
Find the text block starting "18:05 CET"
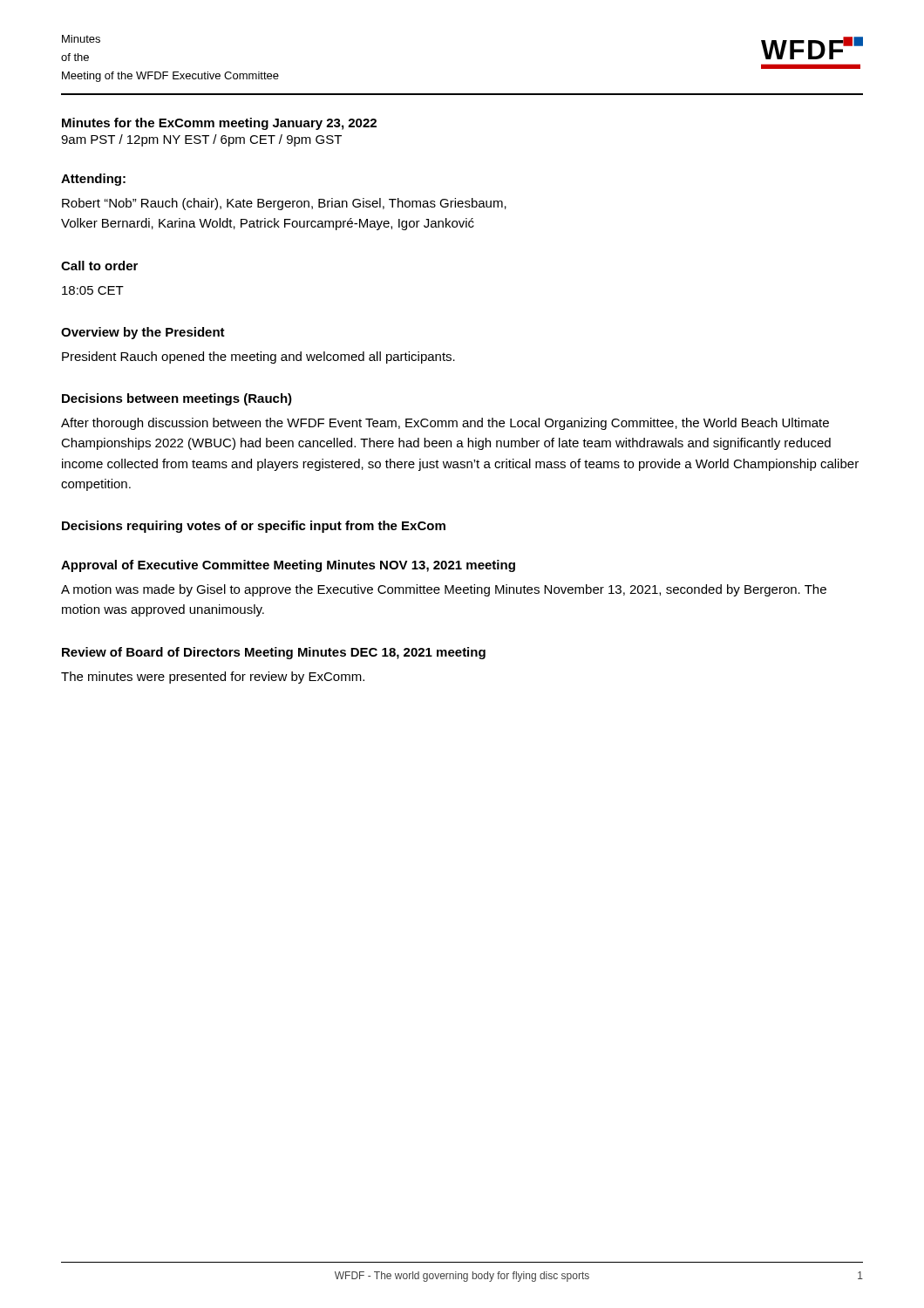coord(92,290)
